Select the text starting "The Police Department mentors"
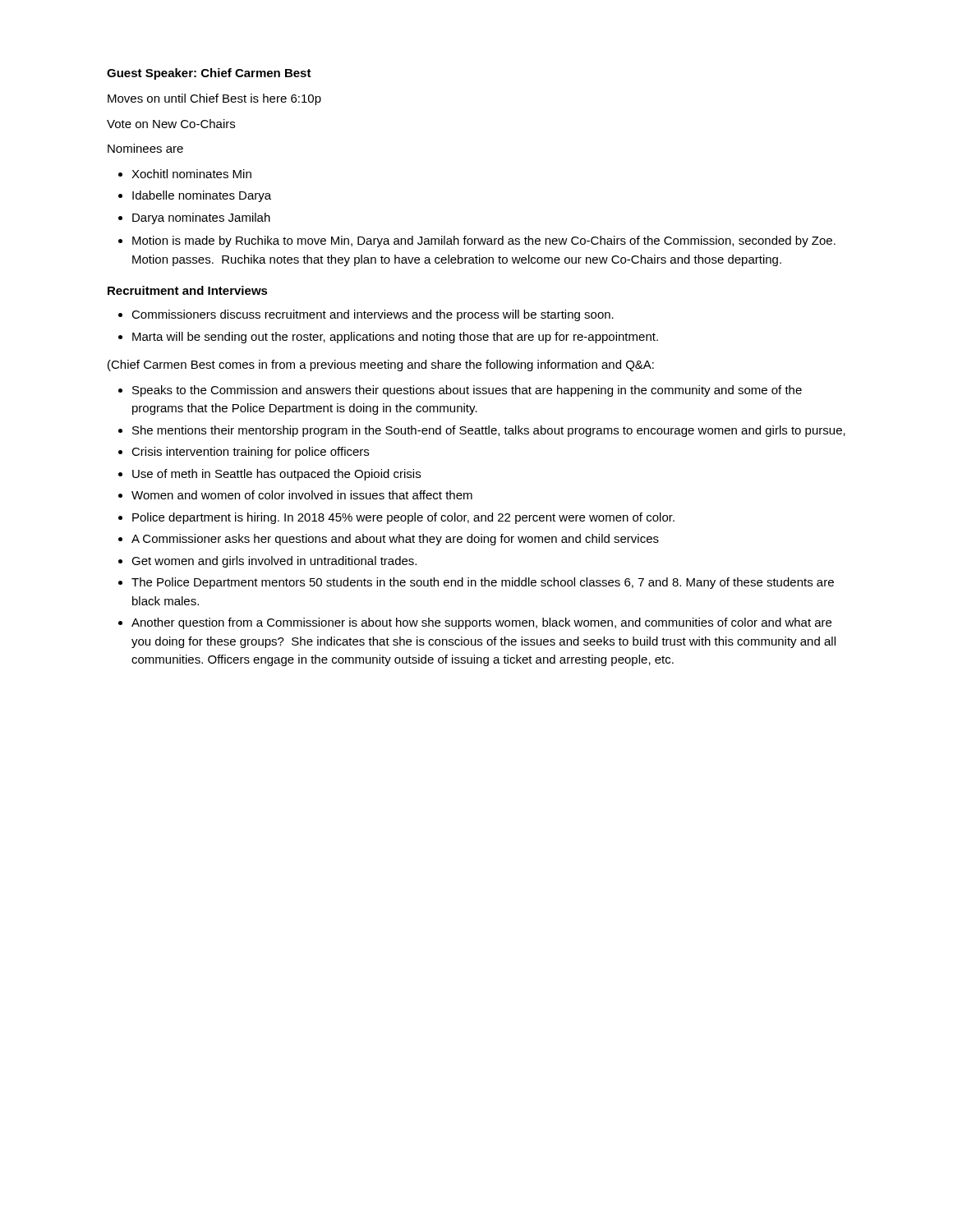 click(483, 591)
